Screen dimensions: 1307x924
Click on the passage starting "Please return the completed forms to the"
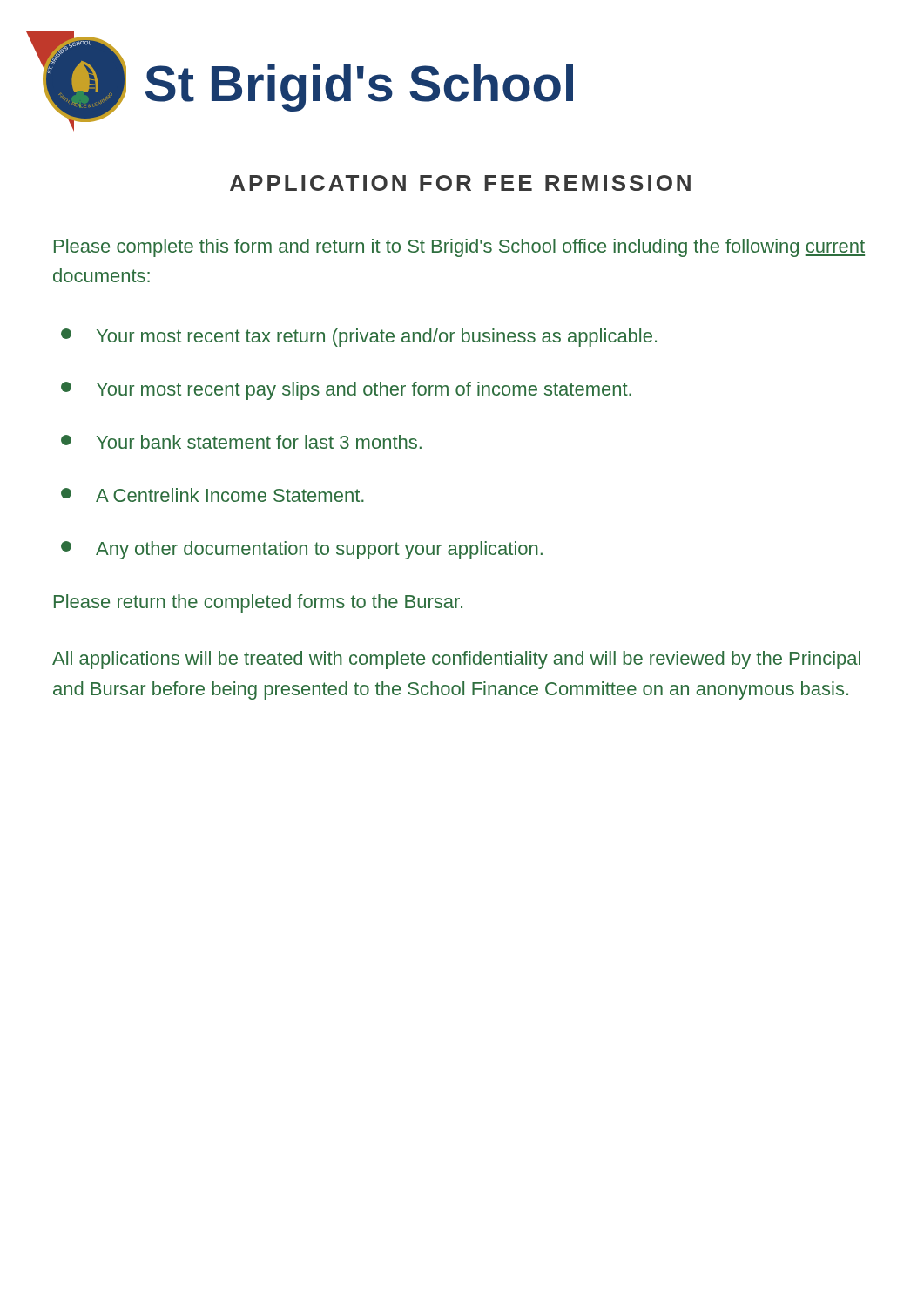(x=258, y=602)
